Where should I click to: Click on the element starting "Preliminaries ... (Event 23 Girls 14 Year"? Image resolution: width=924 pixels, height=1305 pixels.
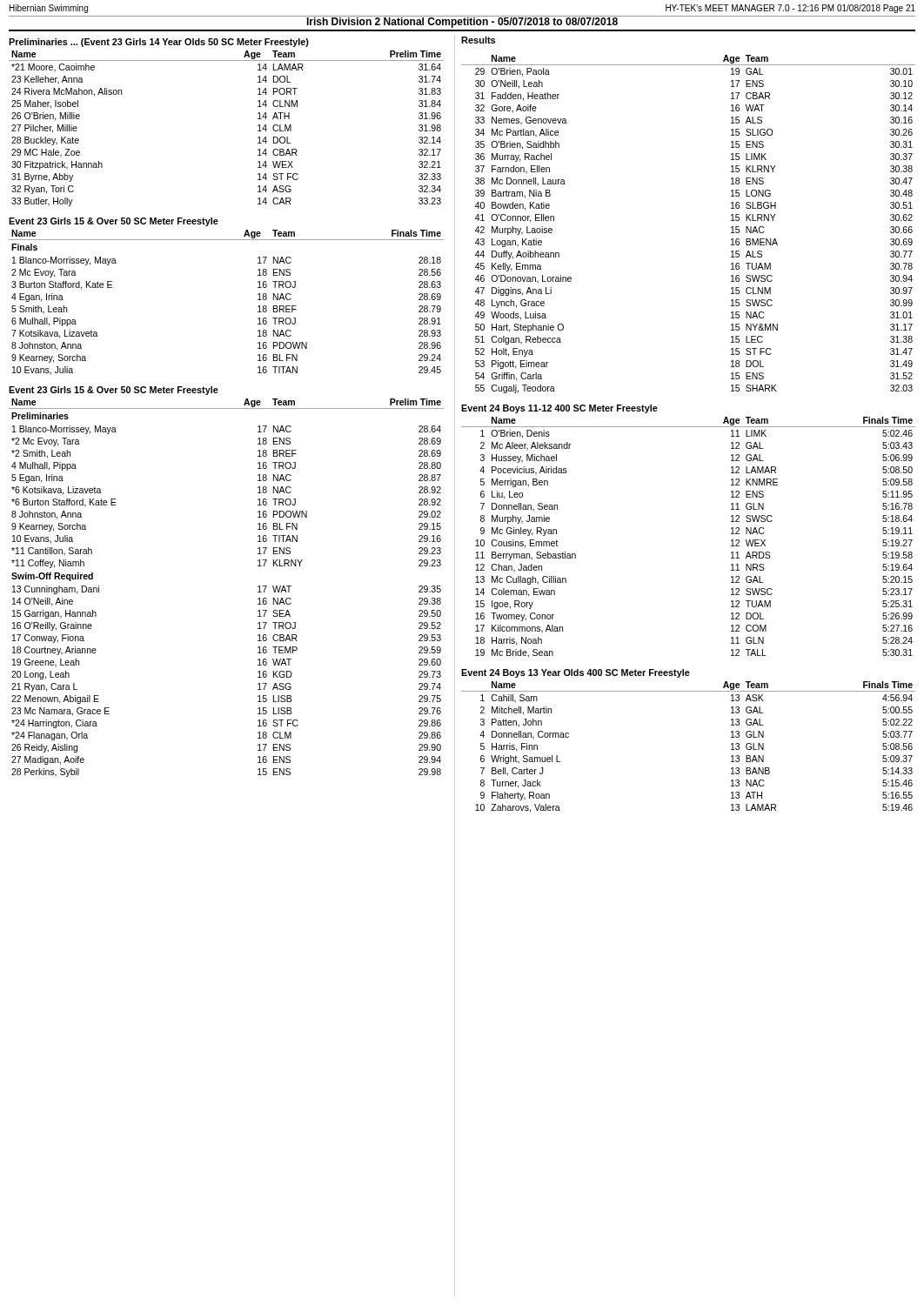click(159, 42)
